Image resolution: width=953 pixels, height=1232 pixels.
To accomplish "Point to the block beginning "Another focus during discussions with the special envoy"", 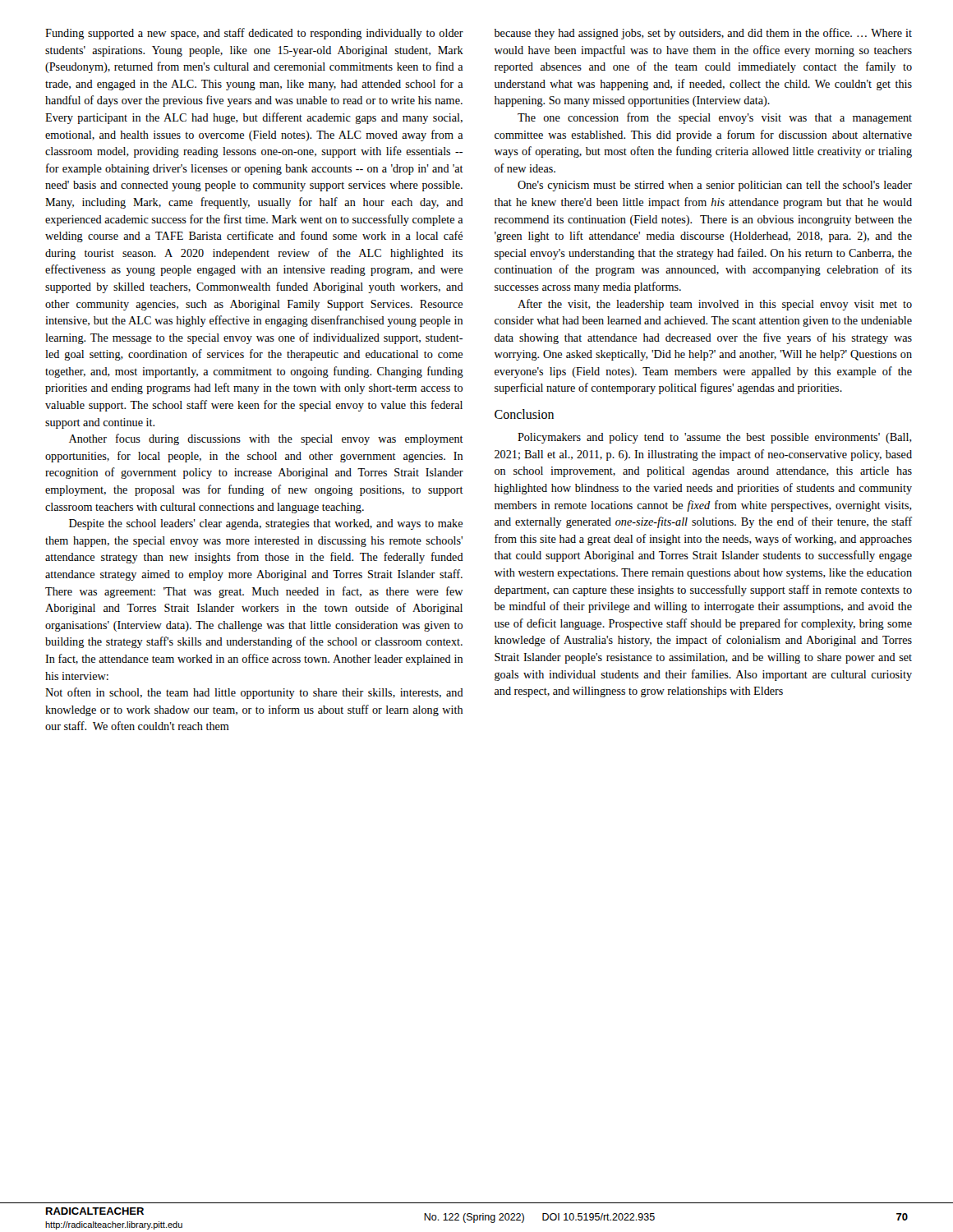I will point(254,473).
